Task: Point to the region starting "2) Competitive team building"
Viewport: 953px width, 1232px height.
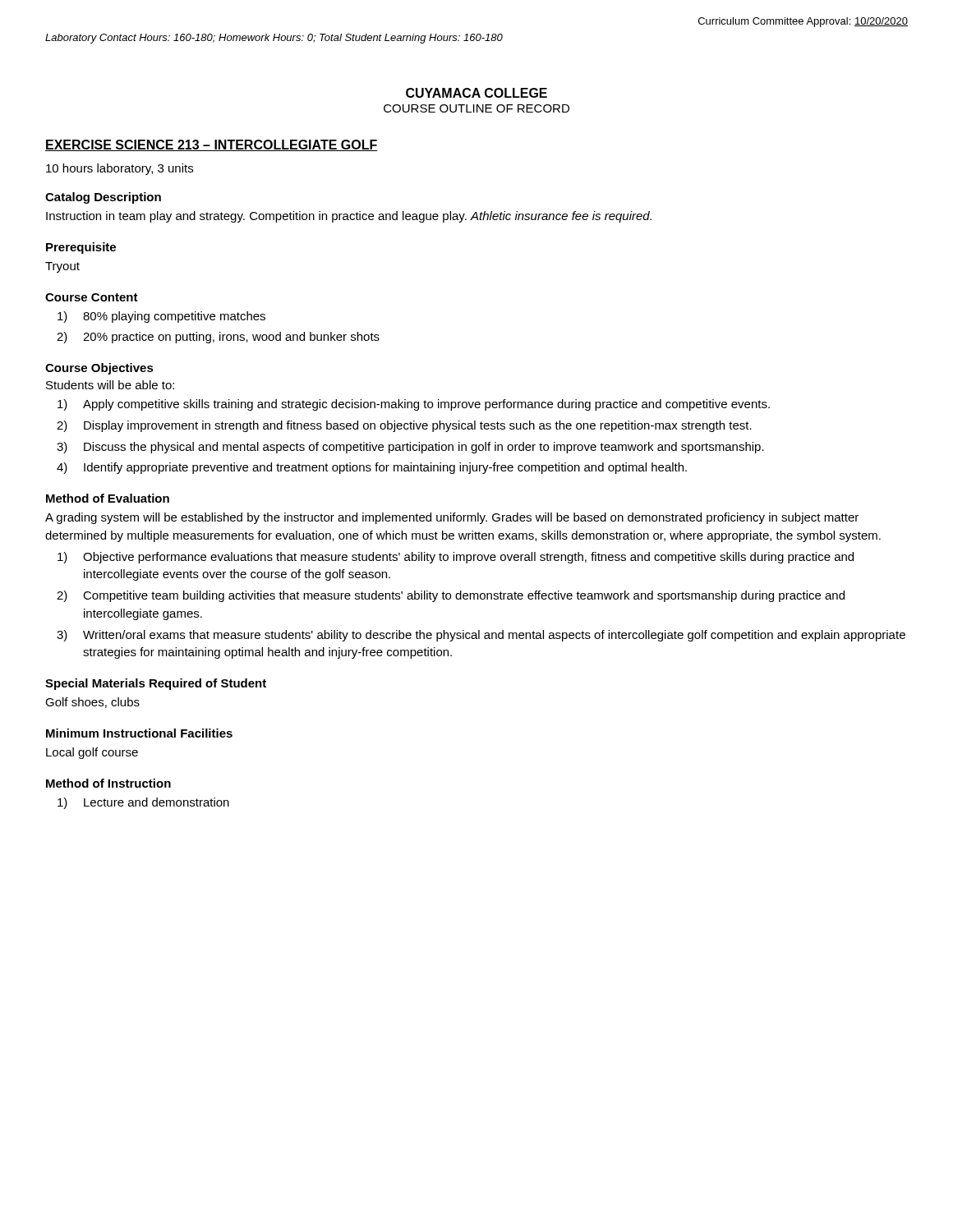Action: pyautogui.click(x=476, y=604)
